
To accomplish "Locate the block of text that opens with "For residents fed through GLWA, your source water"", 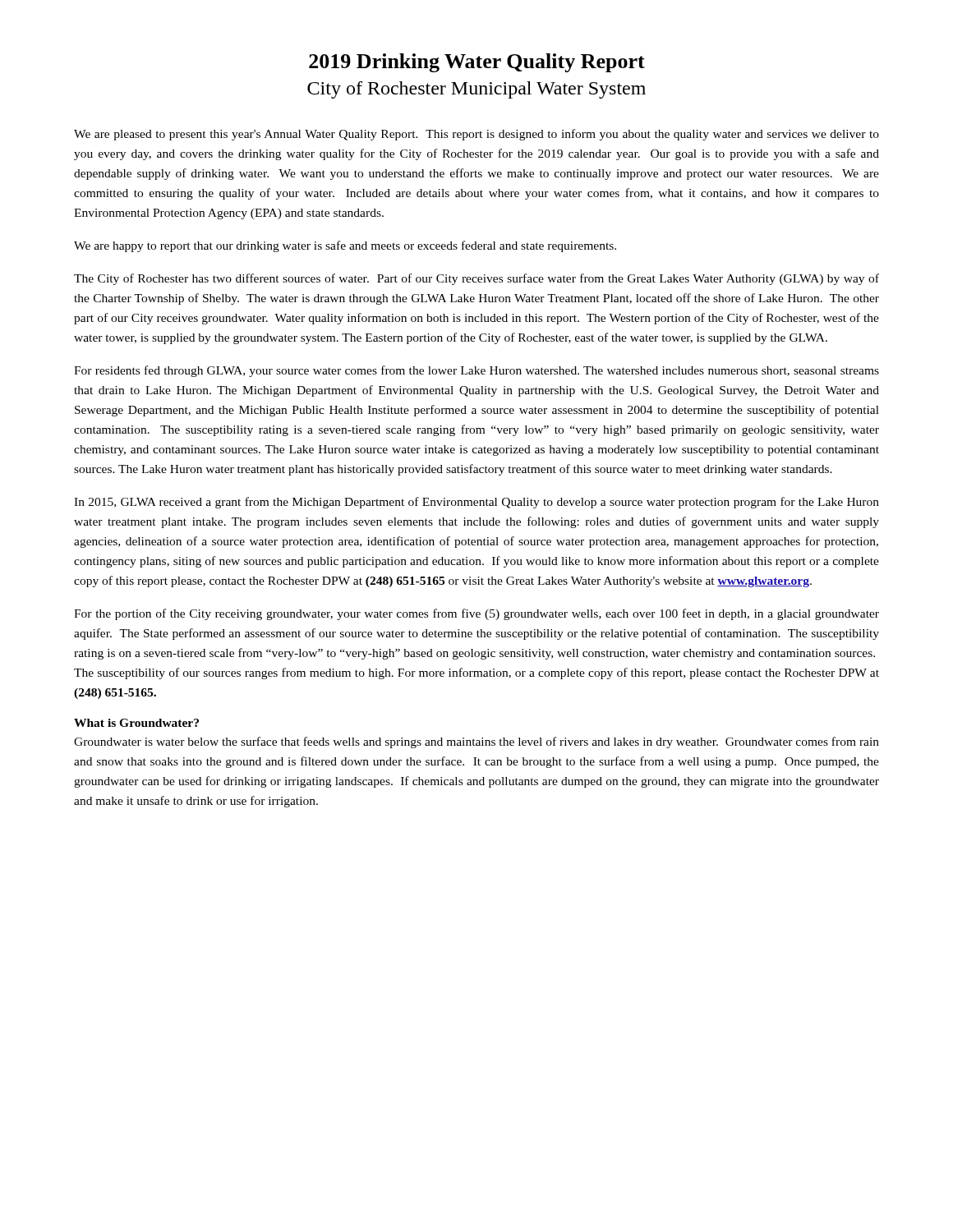I will [476, 419].
